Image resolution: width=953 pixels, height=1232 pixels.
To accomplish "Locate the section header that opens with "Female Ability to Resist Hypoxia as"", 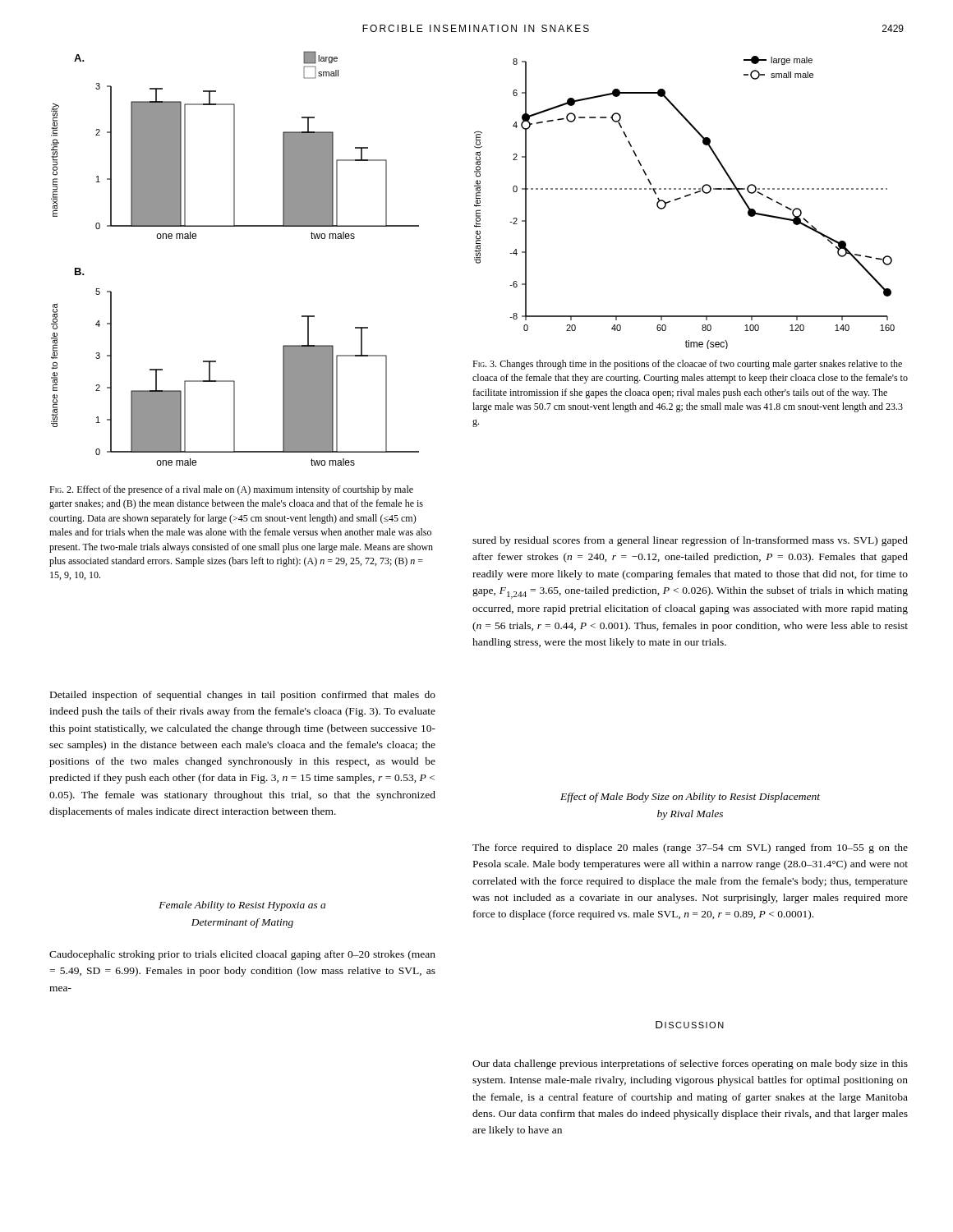I will (242, 913).
